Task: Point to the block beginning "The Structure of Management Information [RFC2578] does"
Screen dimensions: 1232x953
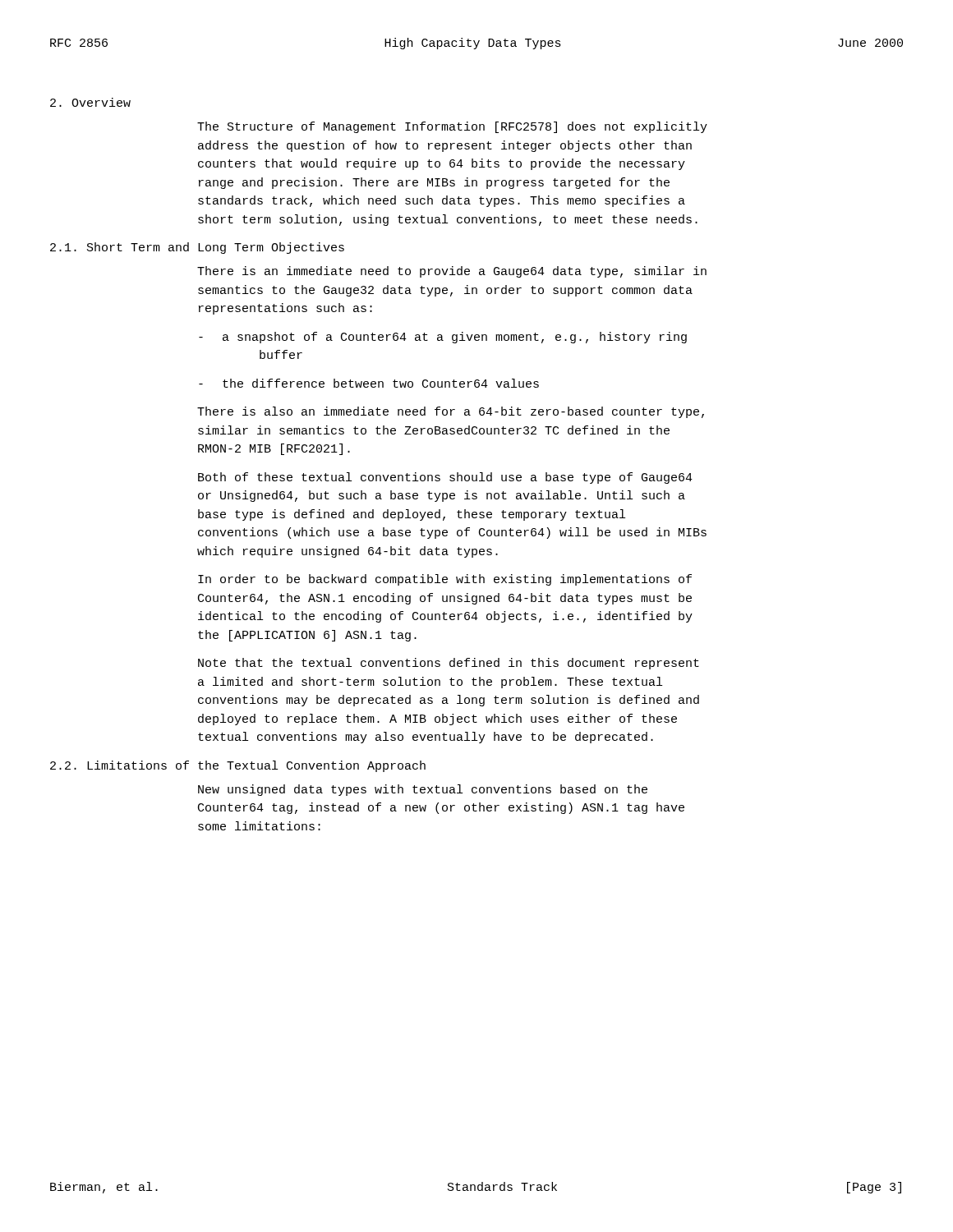Action: tap(452, 174)
